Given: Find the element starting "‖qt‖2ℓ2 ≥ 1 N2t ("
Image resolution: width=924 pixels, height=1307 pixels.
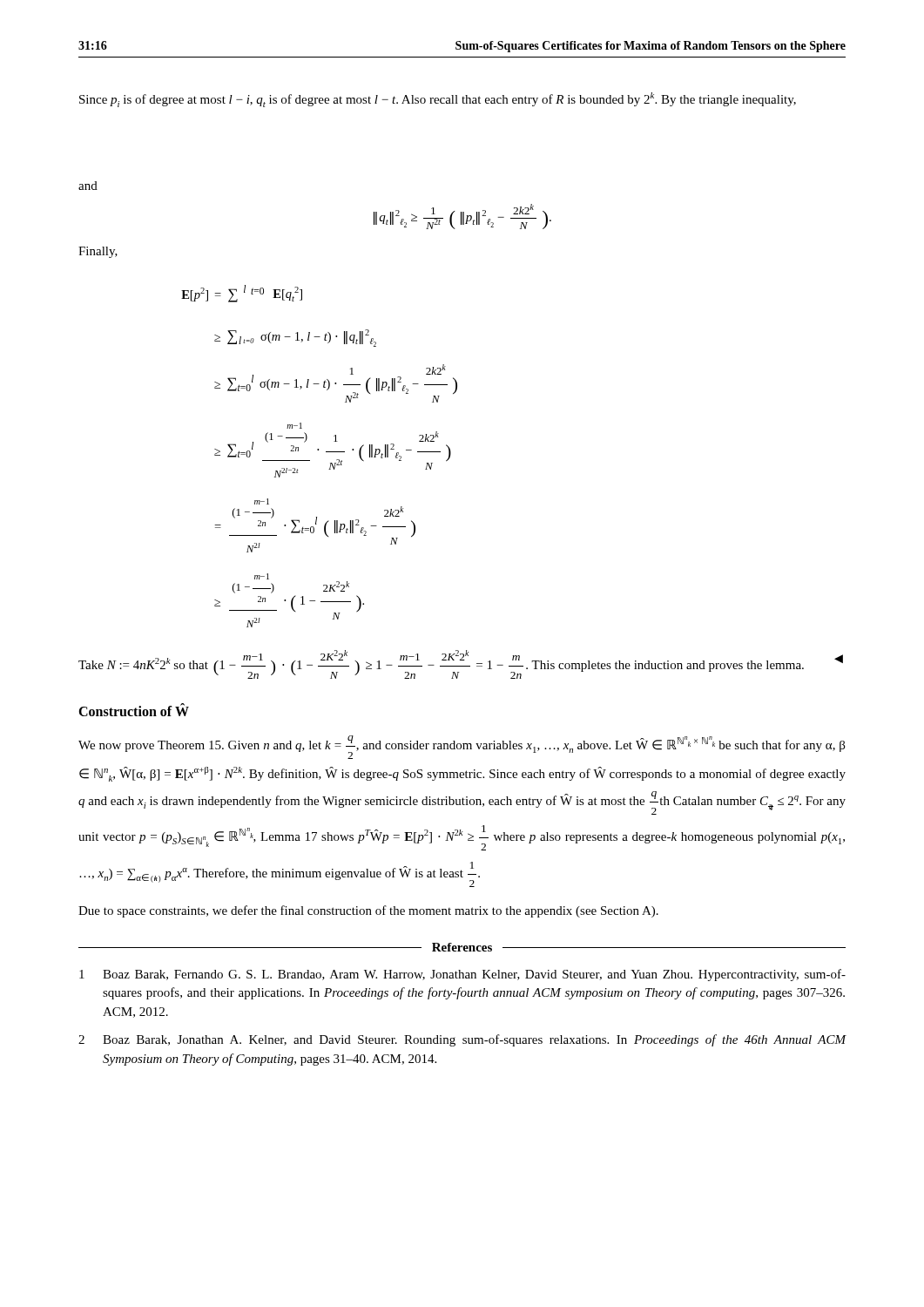Looking at the screenshot, I should [x=462, y=218].
